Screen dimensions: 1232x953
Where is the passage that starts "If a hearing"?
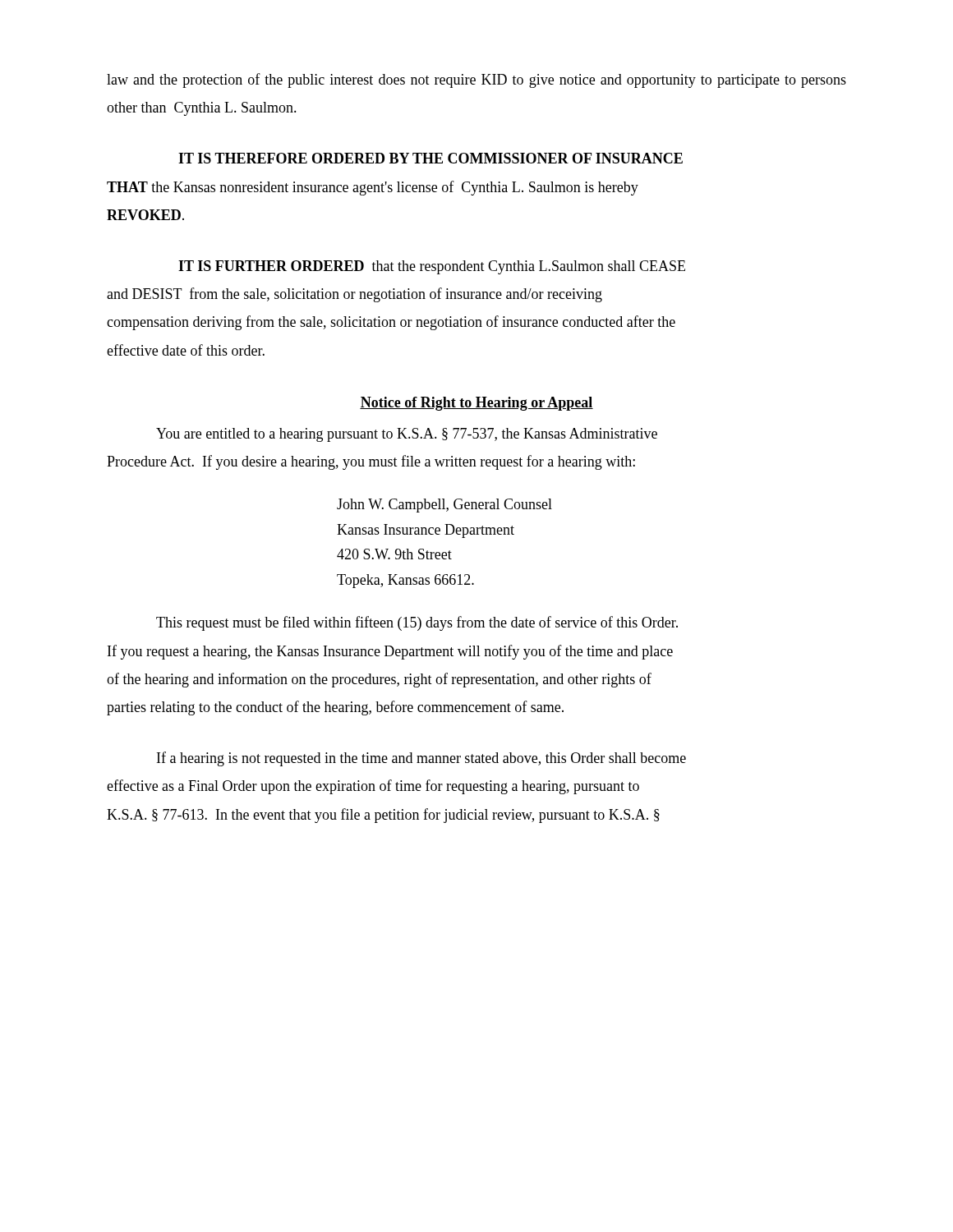476,786
